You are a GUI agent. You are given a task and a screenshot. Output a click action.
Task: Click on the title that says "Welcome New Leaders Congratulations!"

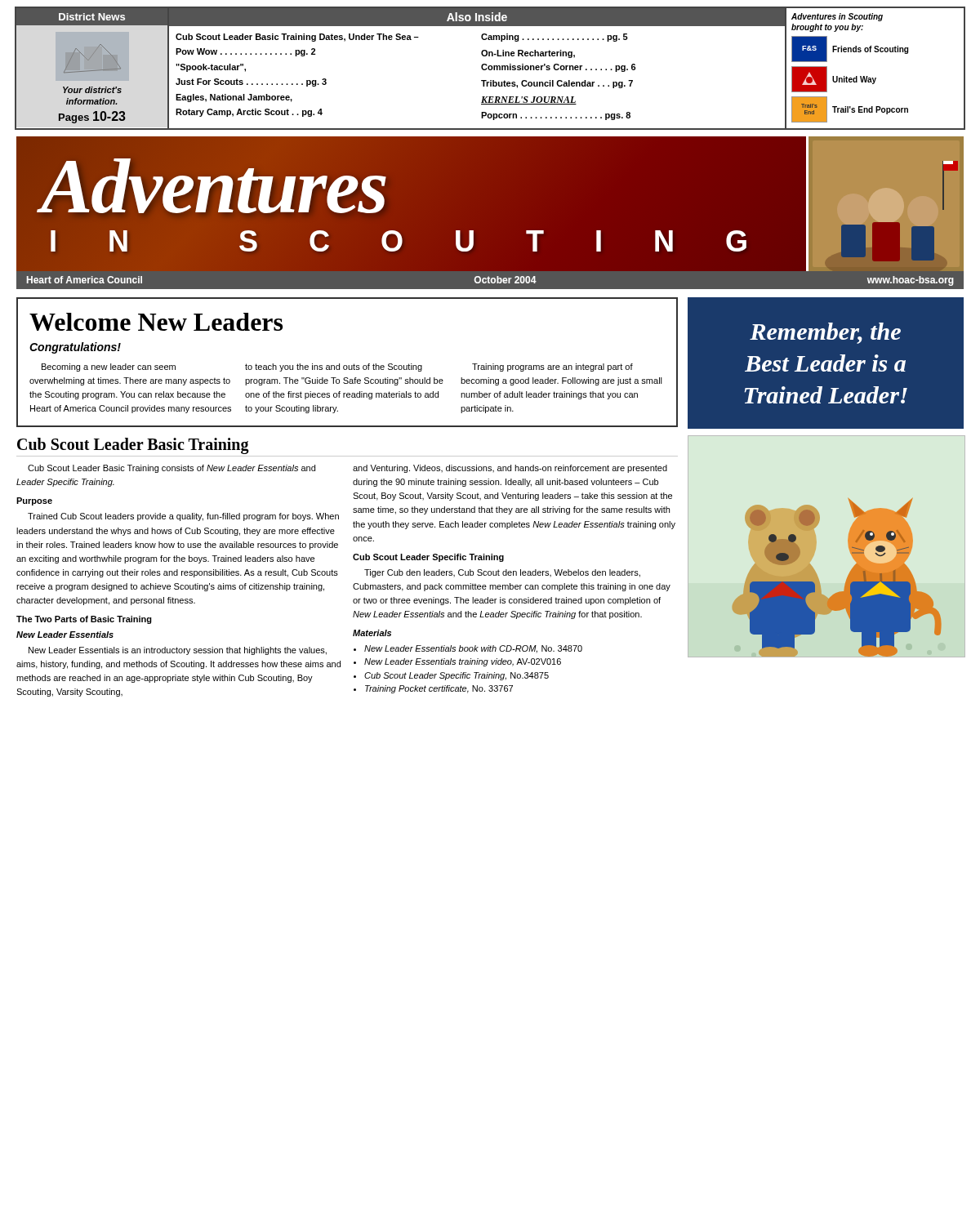coord(347,362)
